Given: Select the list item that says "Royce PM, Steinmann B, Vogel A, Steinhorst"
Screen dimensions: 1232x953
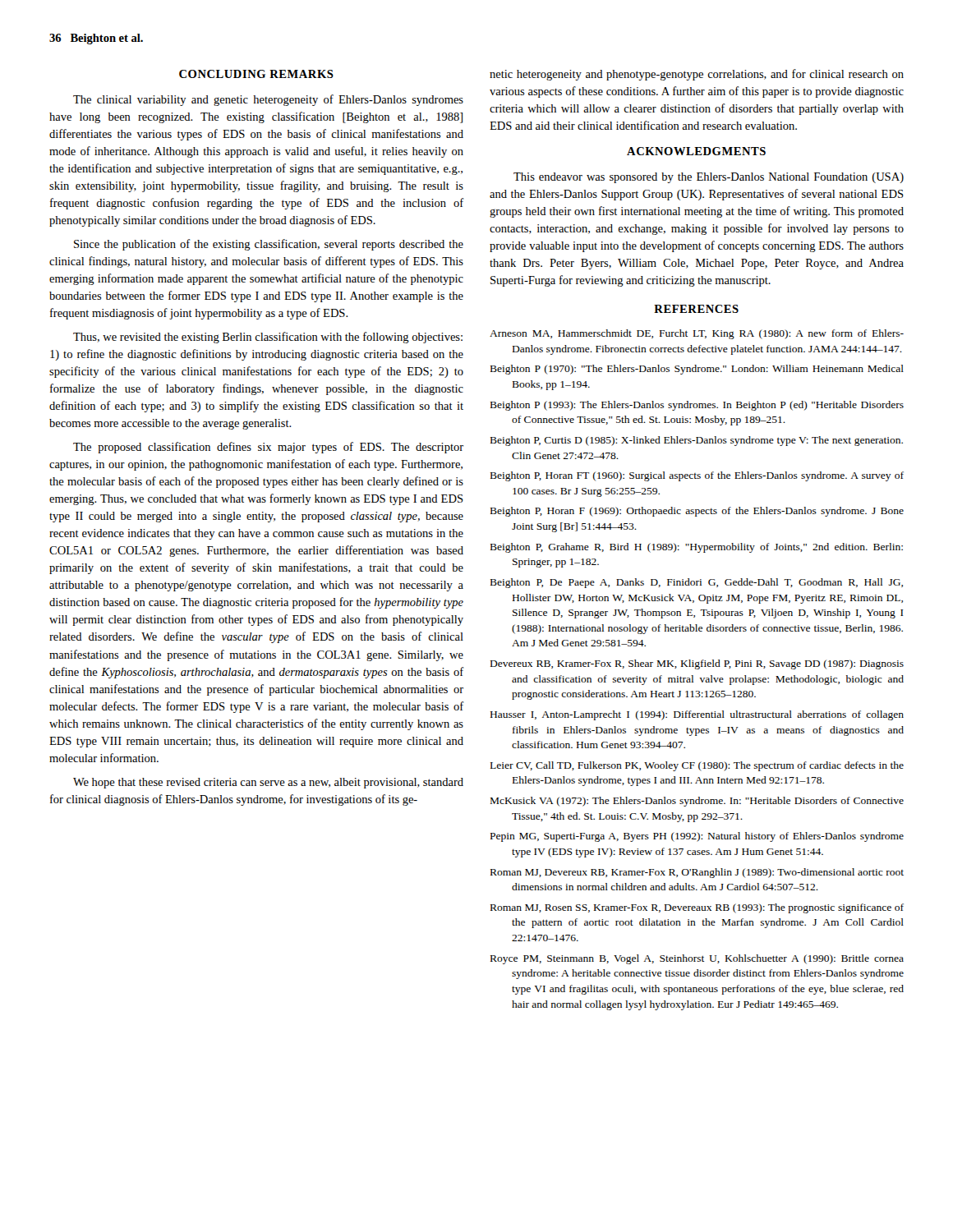Looking at the screenshot, I should pyautogui.click(x=697, y=981).
